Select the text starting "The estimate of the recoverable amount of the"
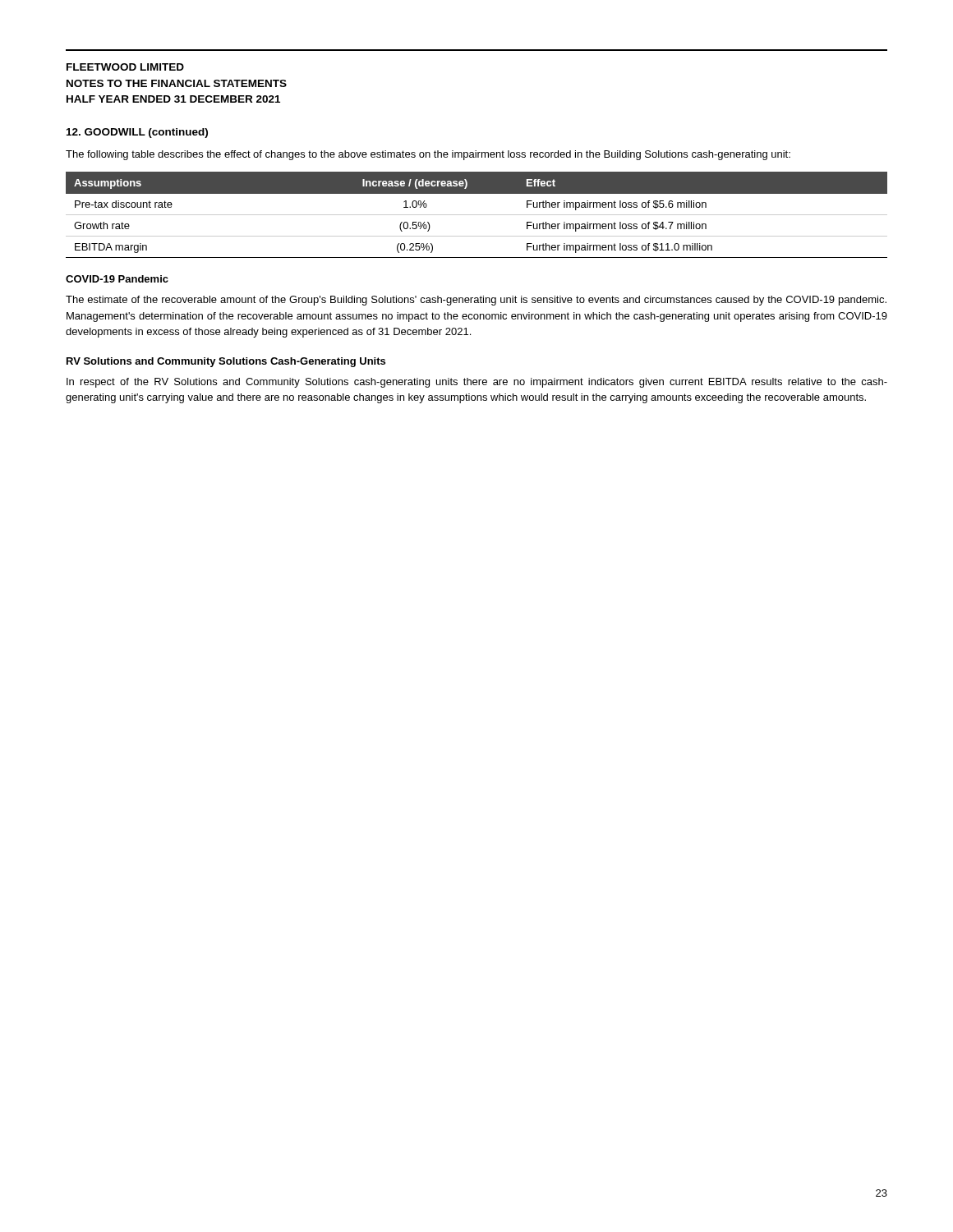 [476, 316]
